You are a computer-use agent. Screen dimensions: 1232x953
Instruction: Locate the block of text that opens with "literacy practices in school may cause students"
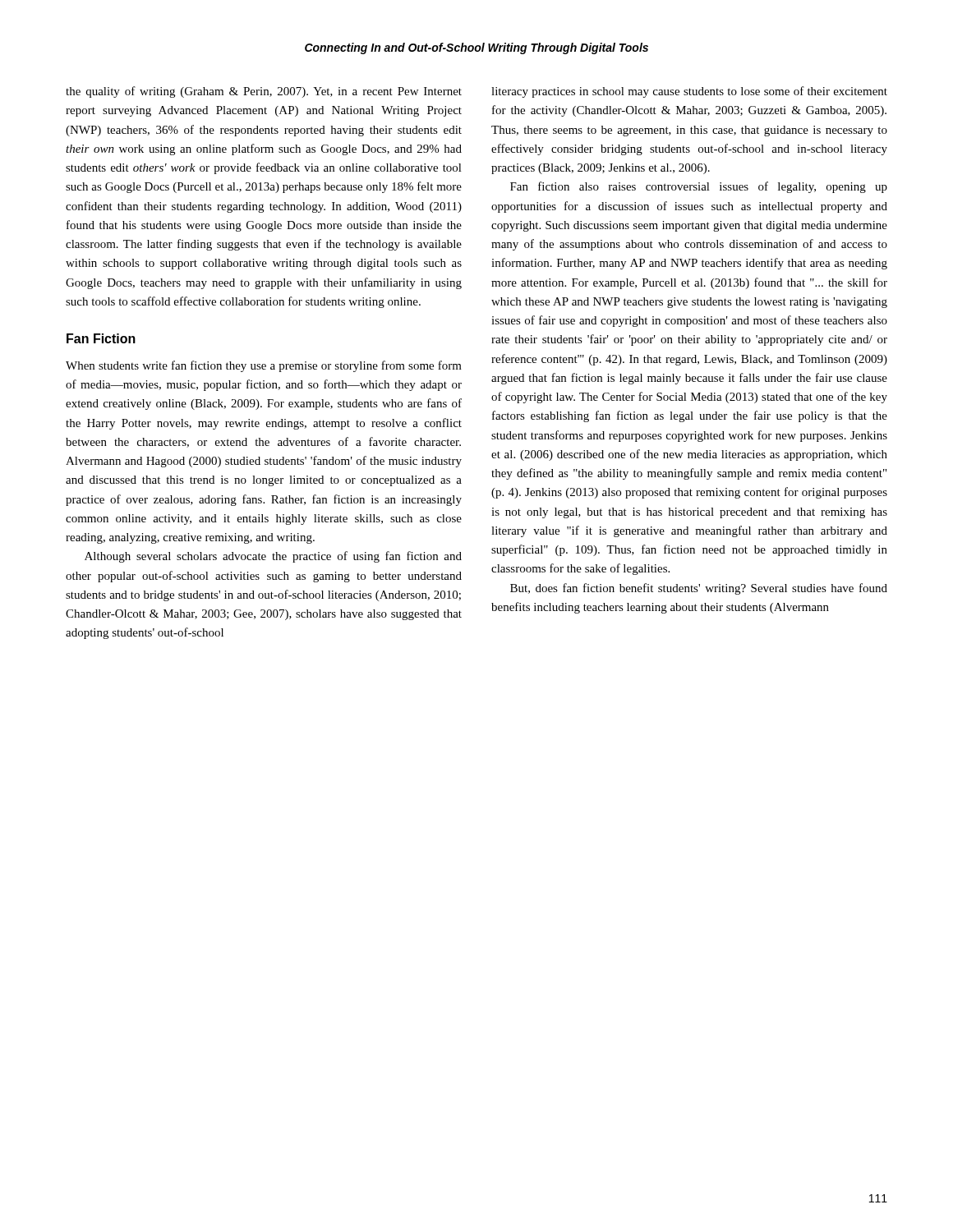(x=689, y=350)
